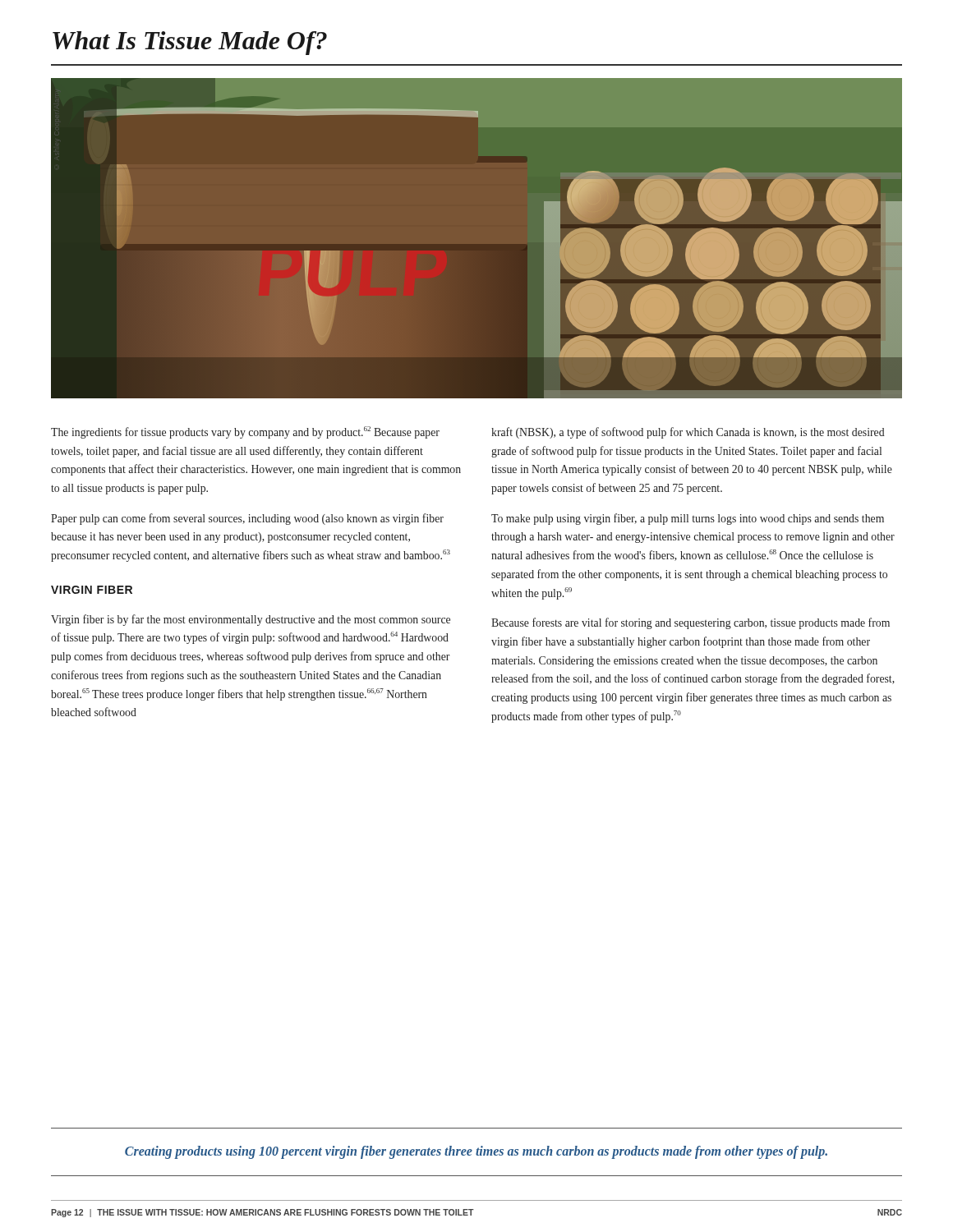Point to "VIRGIN FIBER"
This screenshot has width=953, height=1232.
click(x=92, y=590)
